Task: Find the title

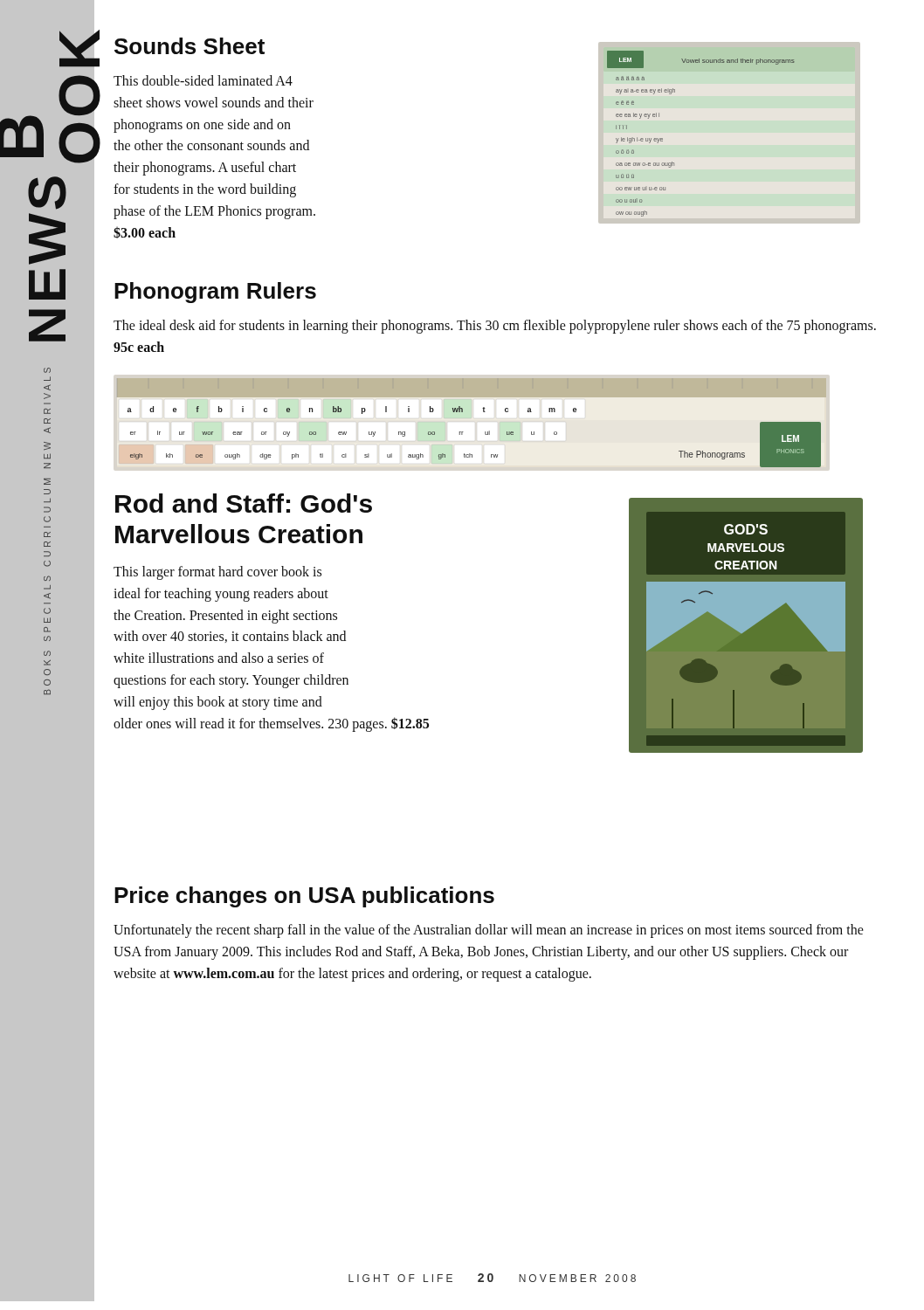Action: [x=53, y=94]
